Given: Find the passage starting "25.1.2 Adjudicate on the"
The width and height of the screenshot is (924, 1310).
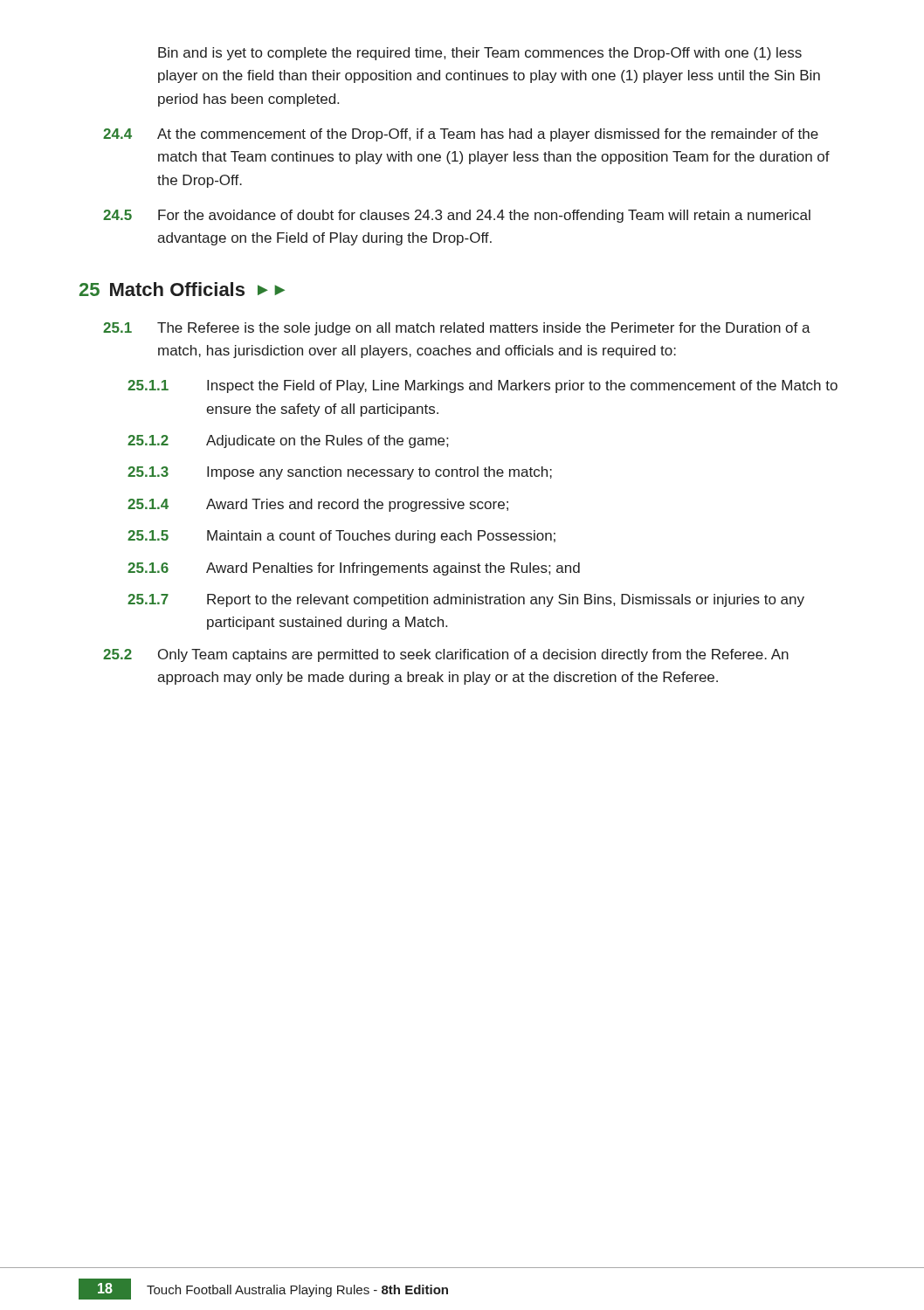Looking at the screenshot, I should tap(289, 441).
